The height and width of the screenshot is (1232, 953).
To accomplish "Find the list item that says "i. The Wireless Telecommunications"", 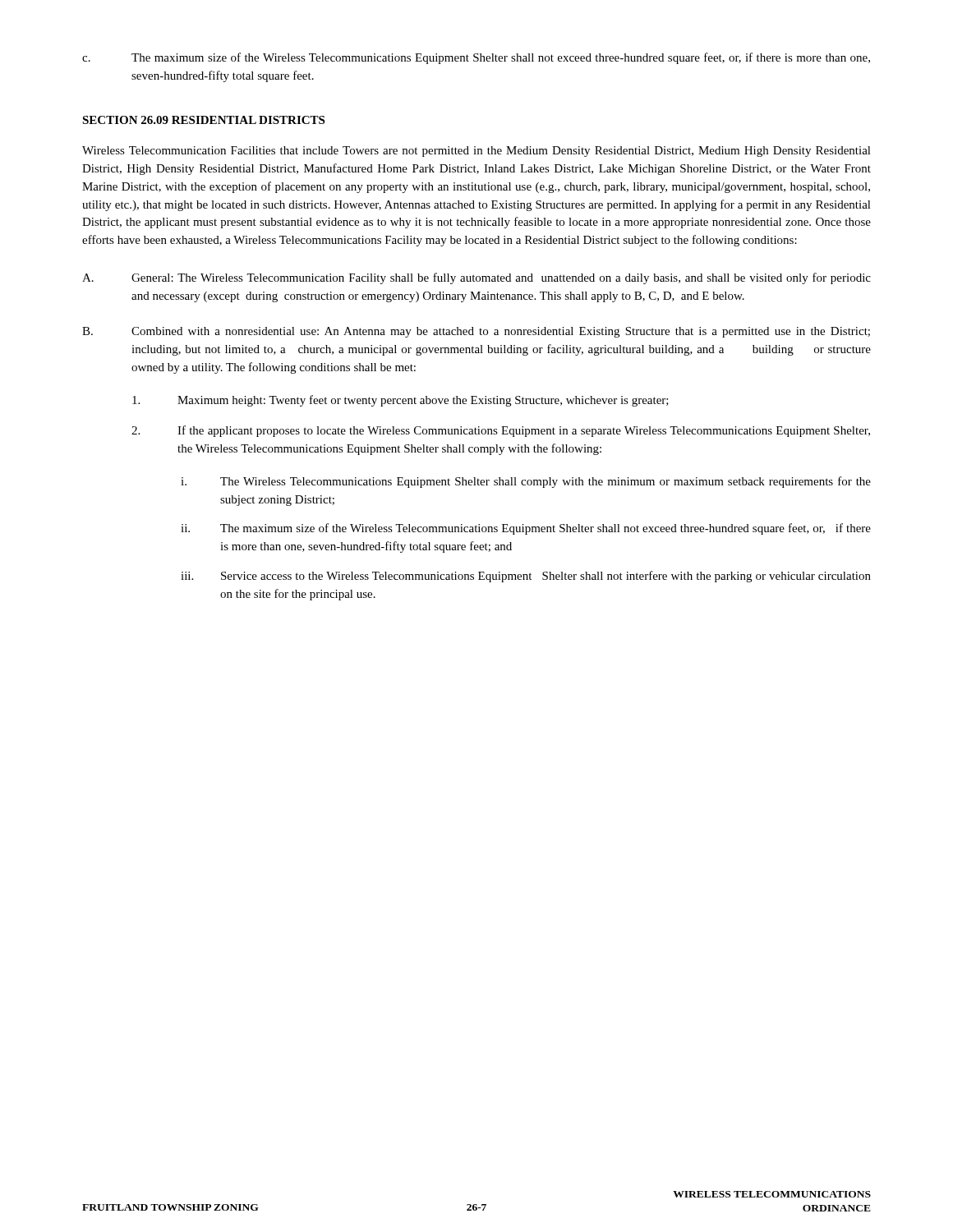I will point(526,491).
